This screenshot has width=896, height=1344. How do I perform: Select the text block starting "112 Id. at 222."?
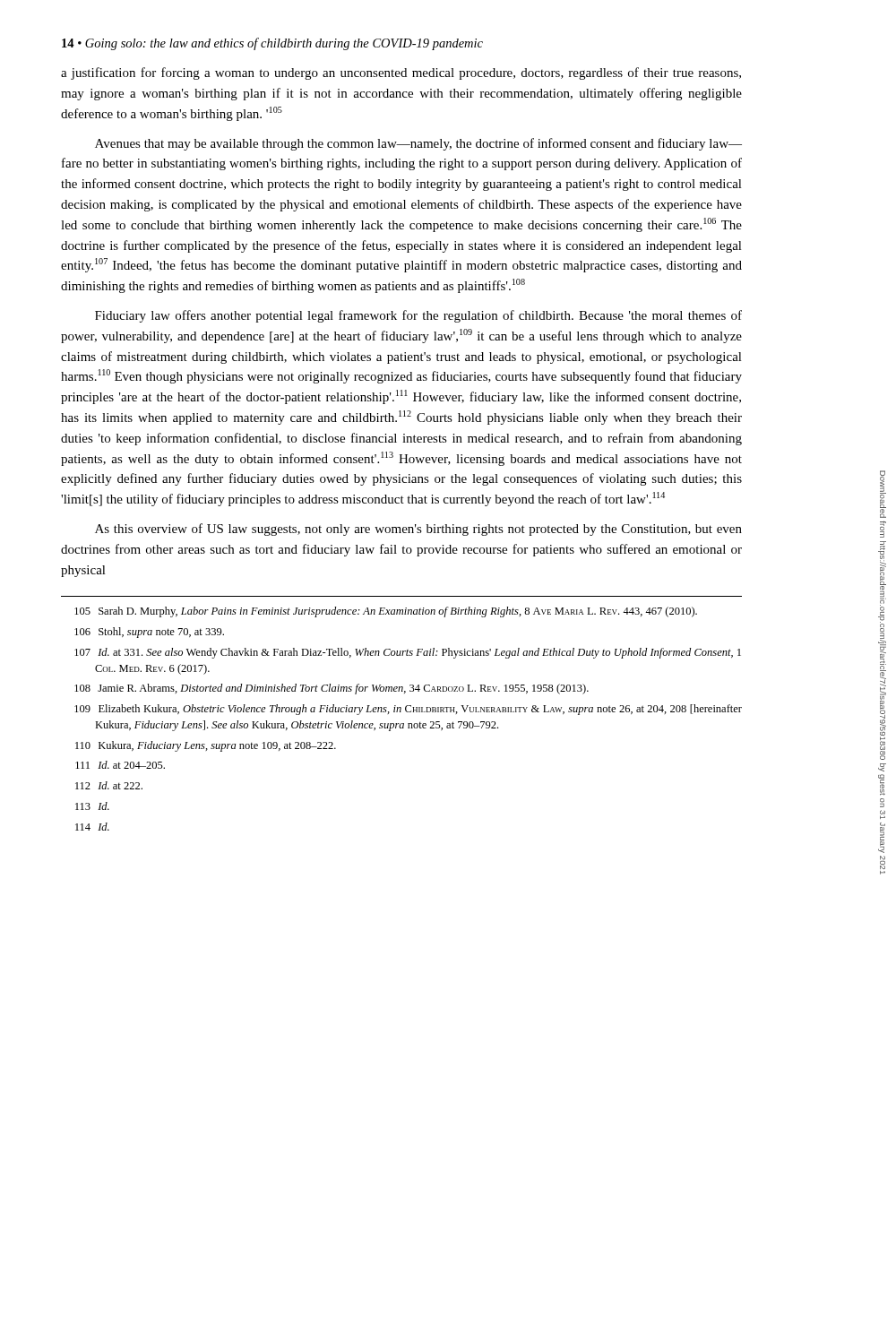102,787
